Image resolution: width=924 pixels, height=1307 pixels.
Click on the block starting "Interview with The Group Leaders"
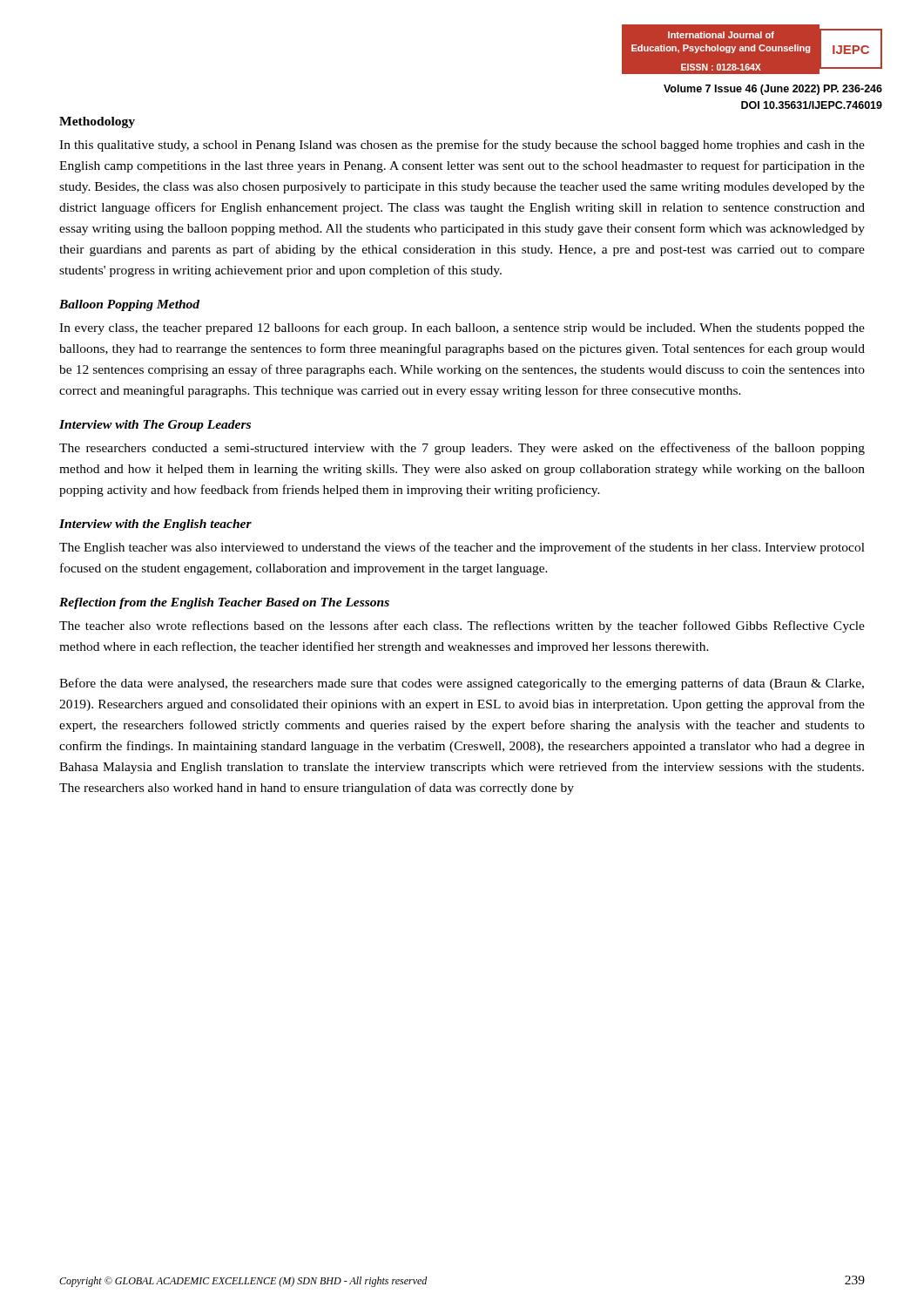155,424
